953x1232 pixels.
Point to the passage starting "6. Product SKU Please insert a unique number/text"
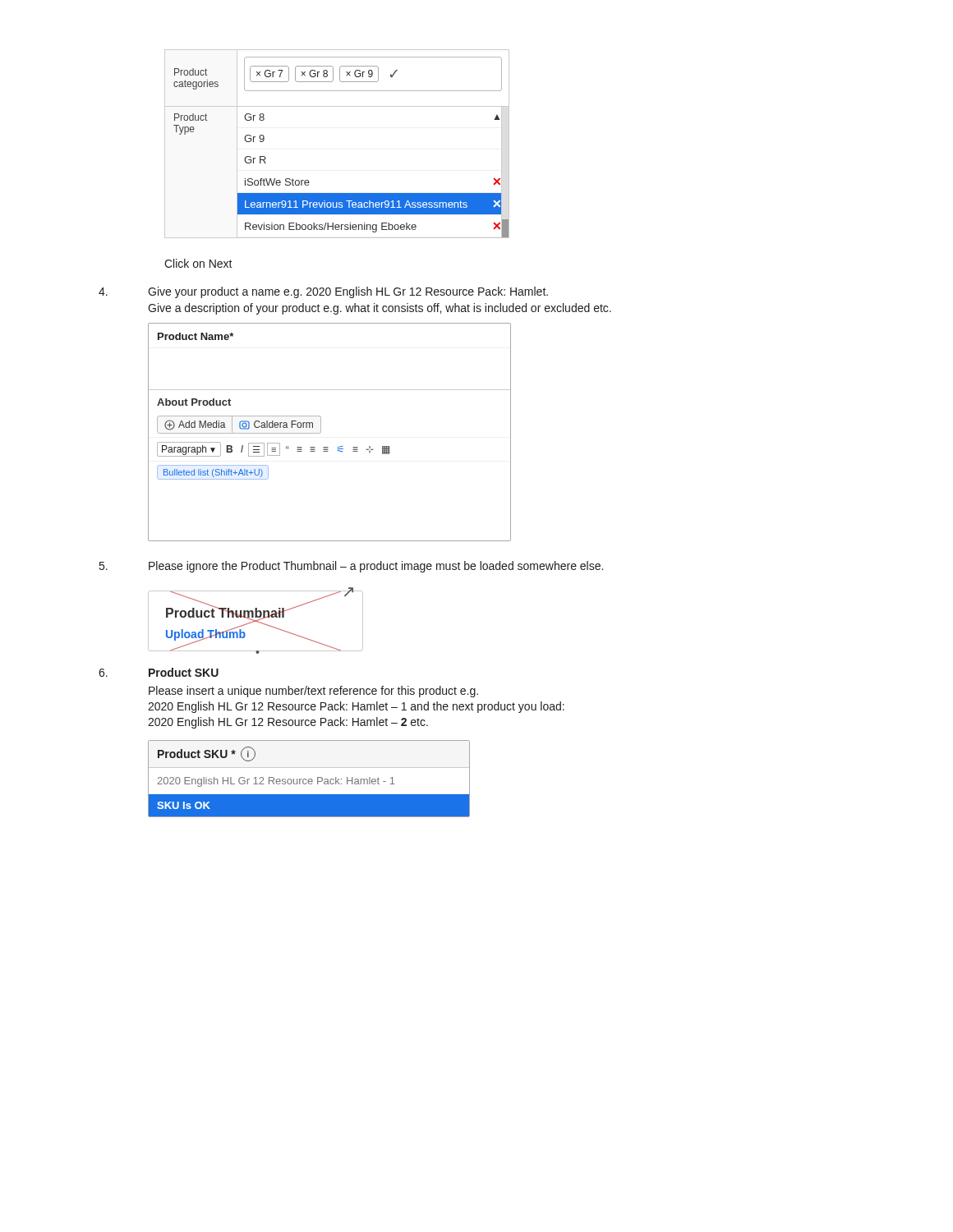click(x=332, y=742)
